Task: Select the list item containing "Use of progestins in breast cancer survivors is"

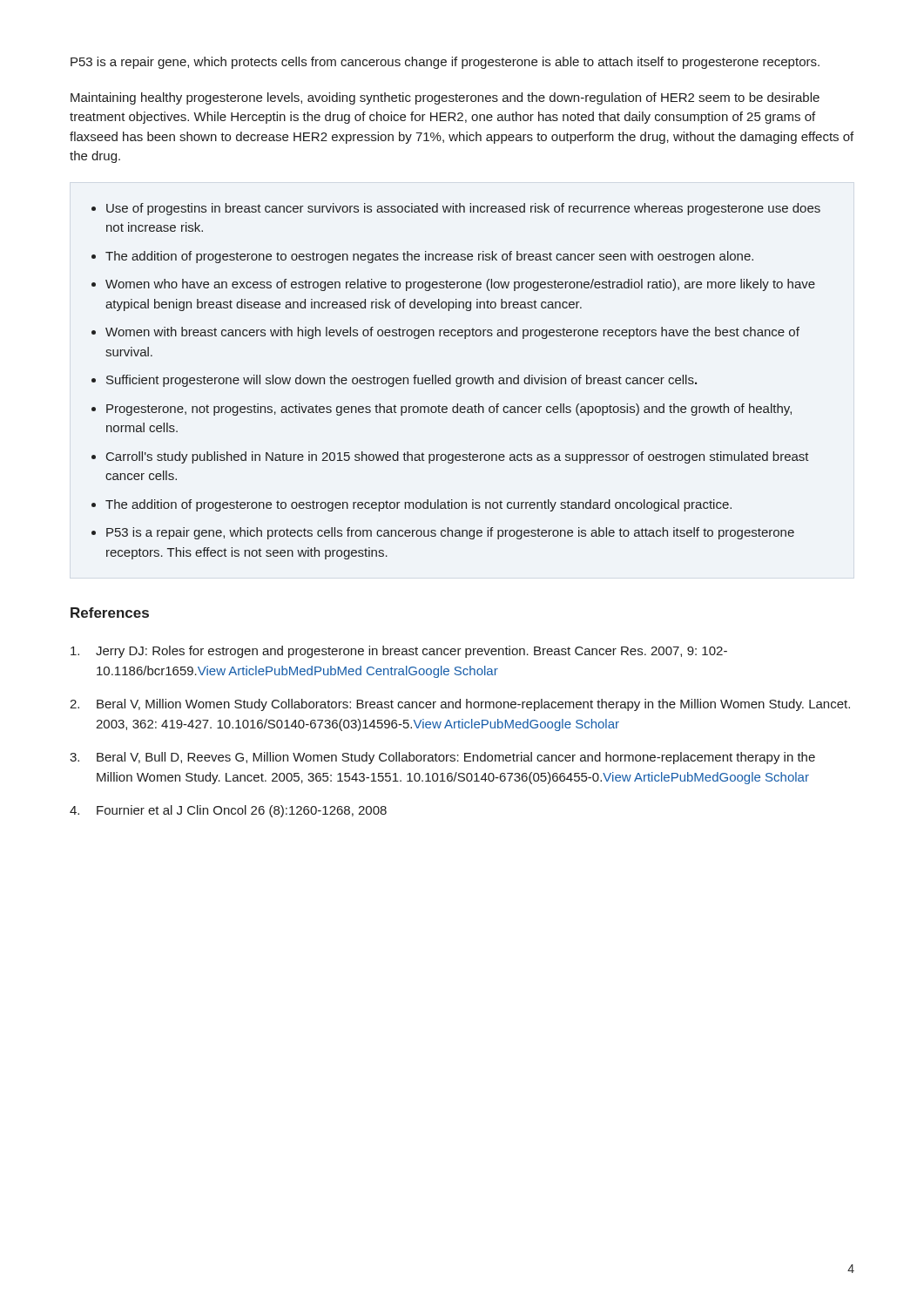Action: [459, 380]
